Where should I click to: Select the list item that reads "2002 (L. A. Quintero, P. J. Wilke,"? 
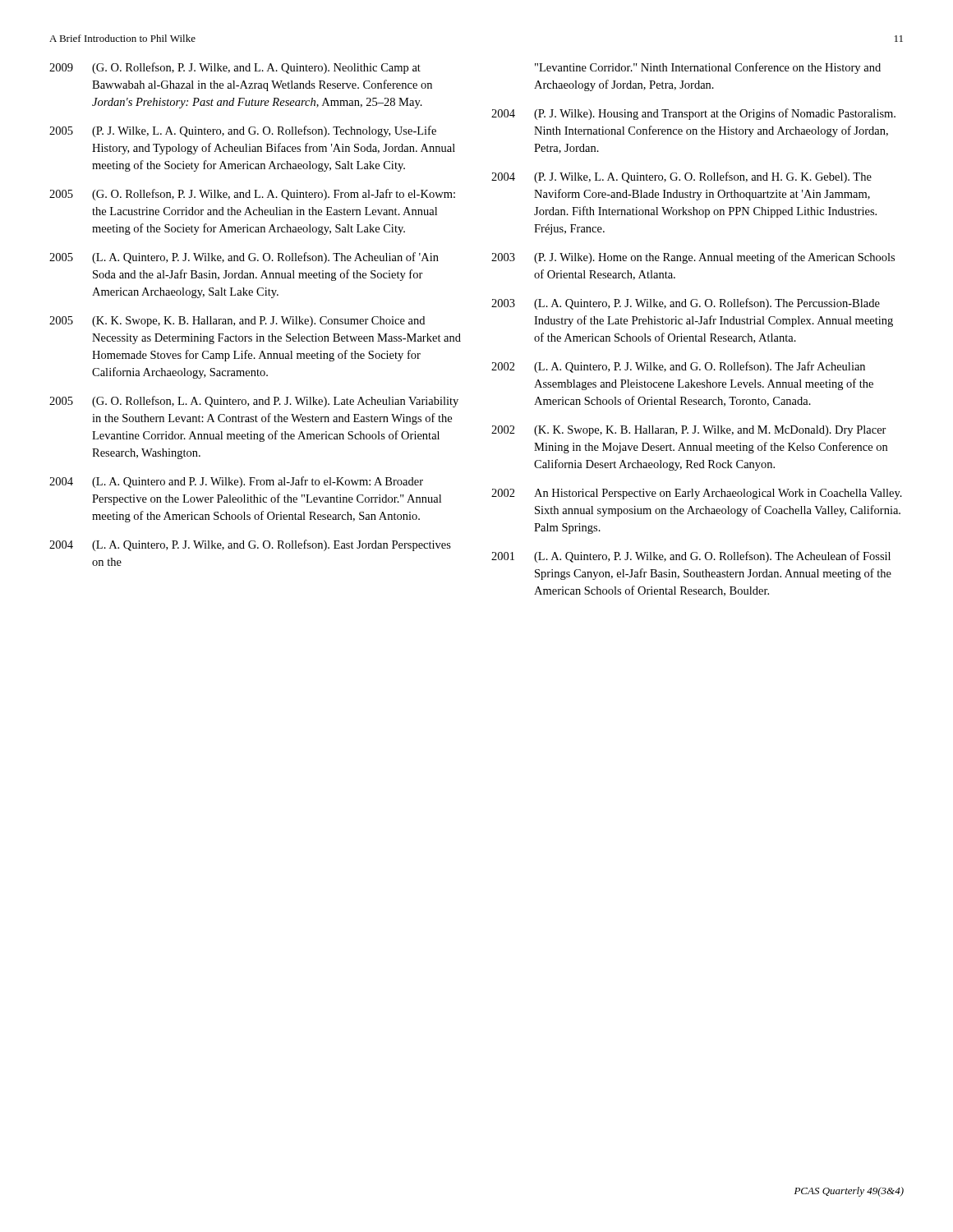[x=698, y=384]
